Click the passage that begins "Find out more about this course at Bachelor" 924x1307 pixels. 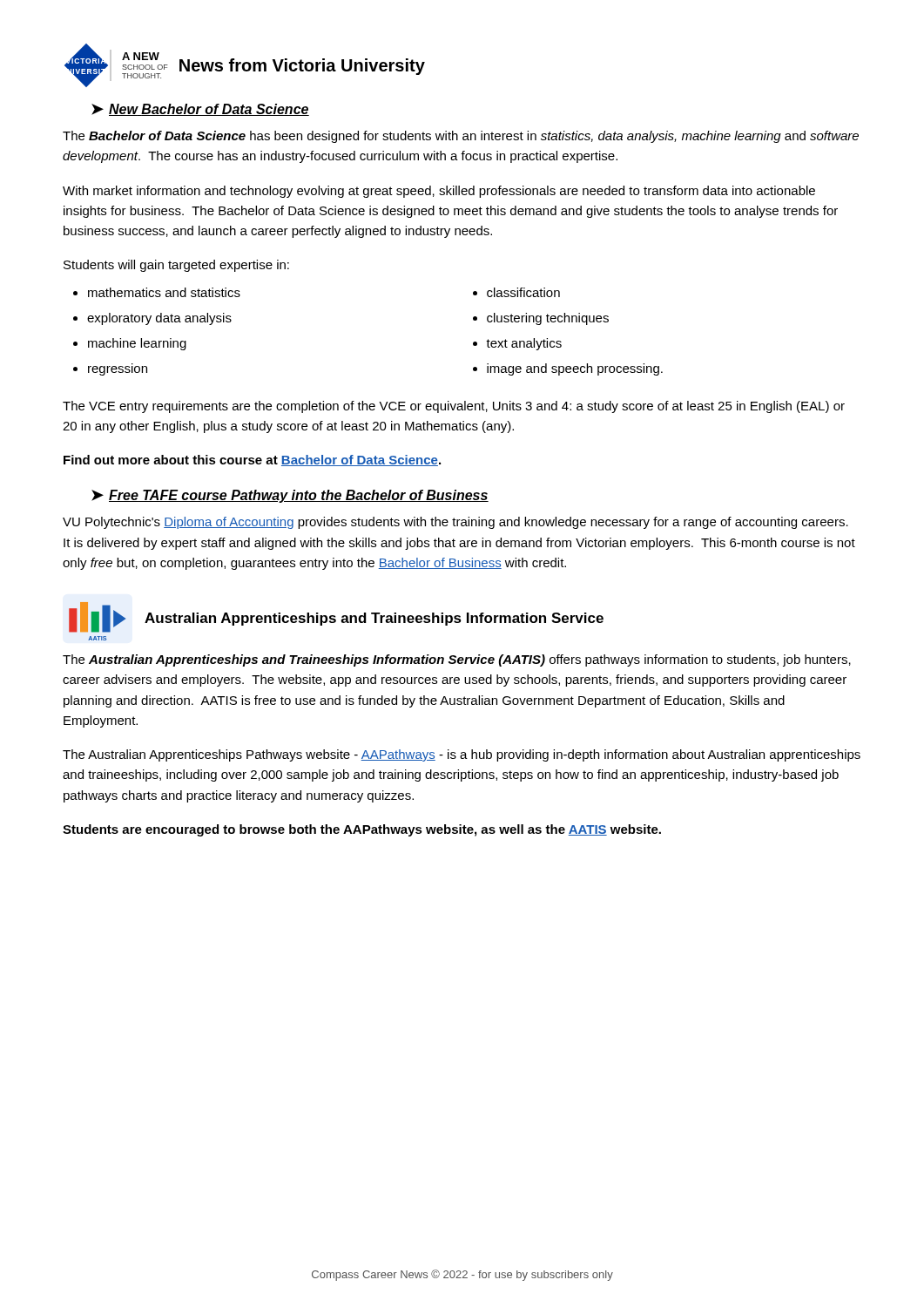[x=252, y=460]
